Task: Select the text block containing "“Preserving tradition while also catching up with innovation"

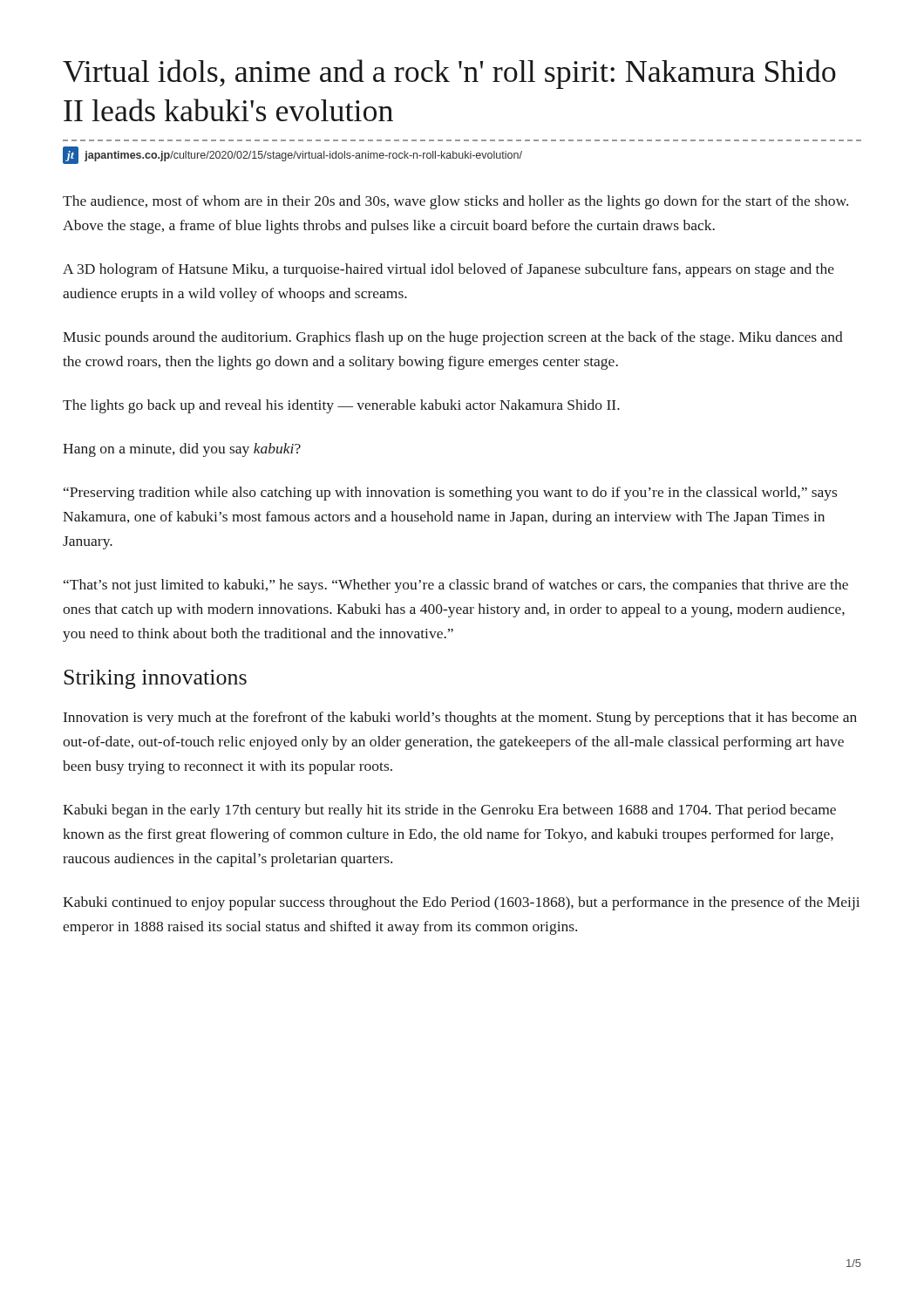Action: 450,516
